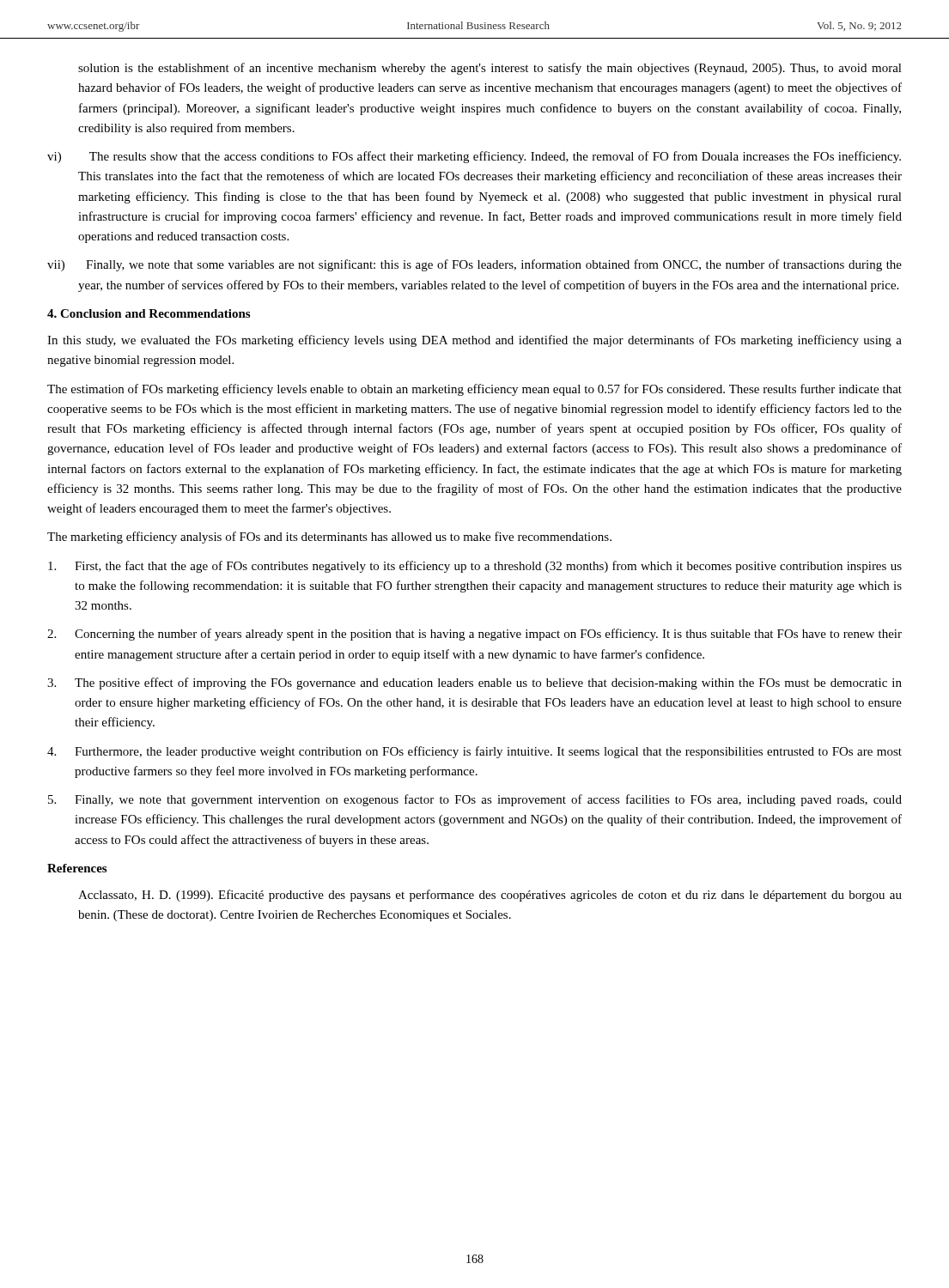This screenshot has width=949, height=1288.
Task: Point to the block starting "vii) Finally, we"
Action: coord(474,273)
